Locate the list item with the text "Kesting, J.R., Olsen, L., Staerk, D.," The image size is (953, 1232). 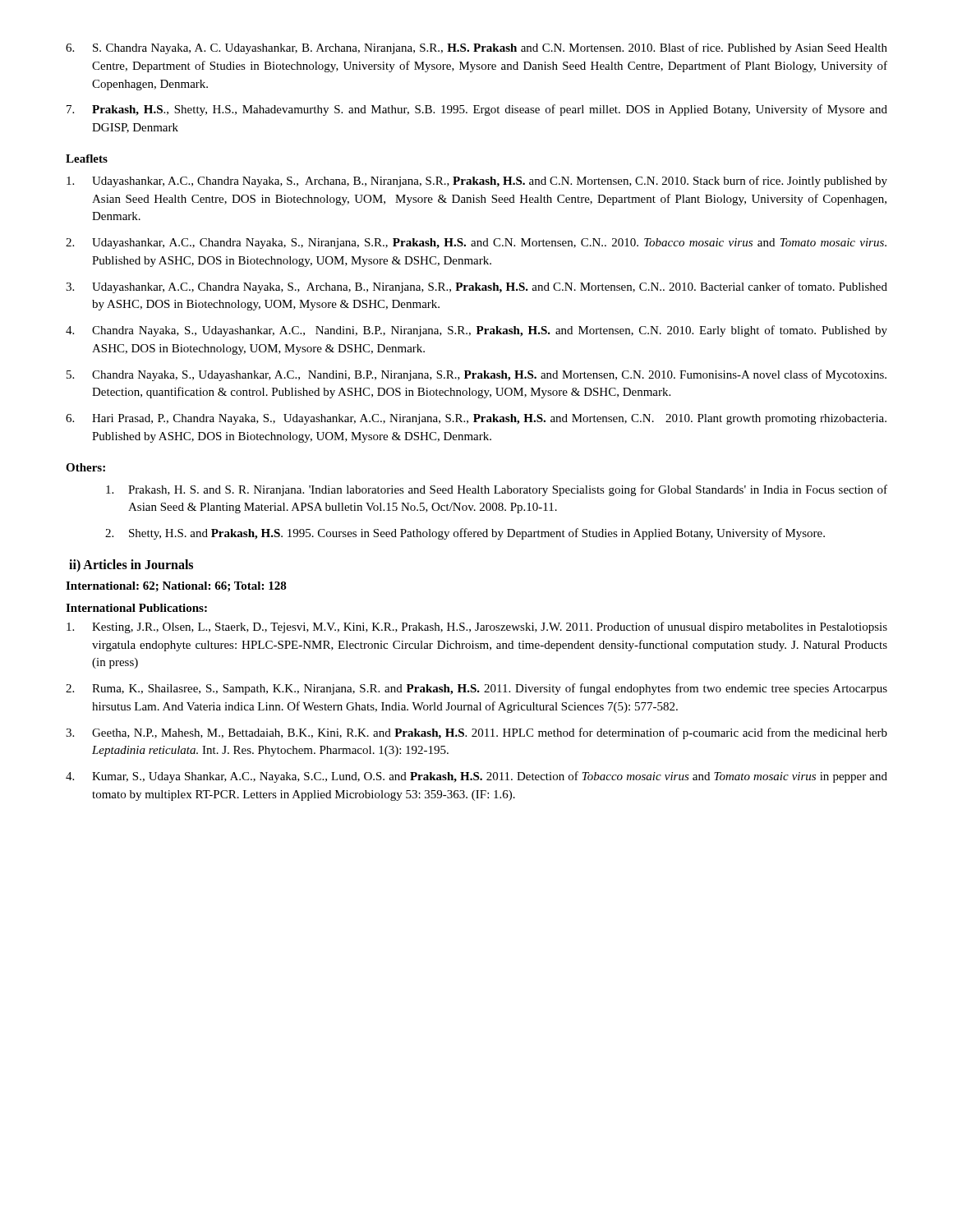[476, 645]
